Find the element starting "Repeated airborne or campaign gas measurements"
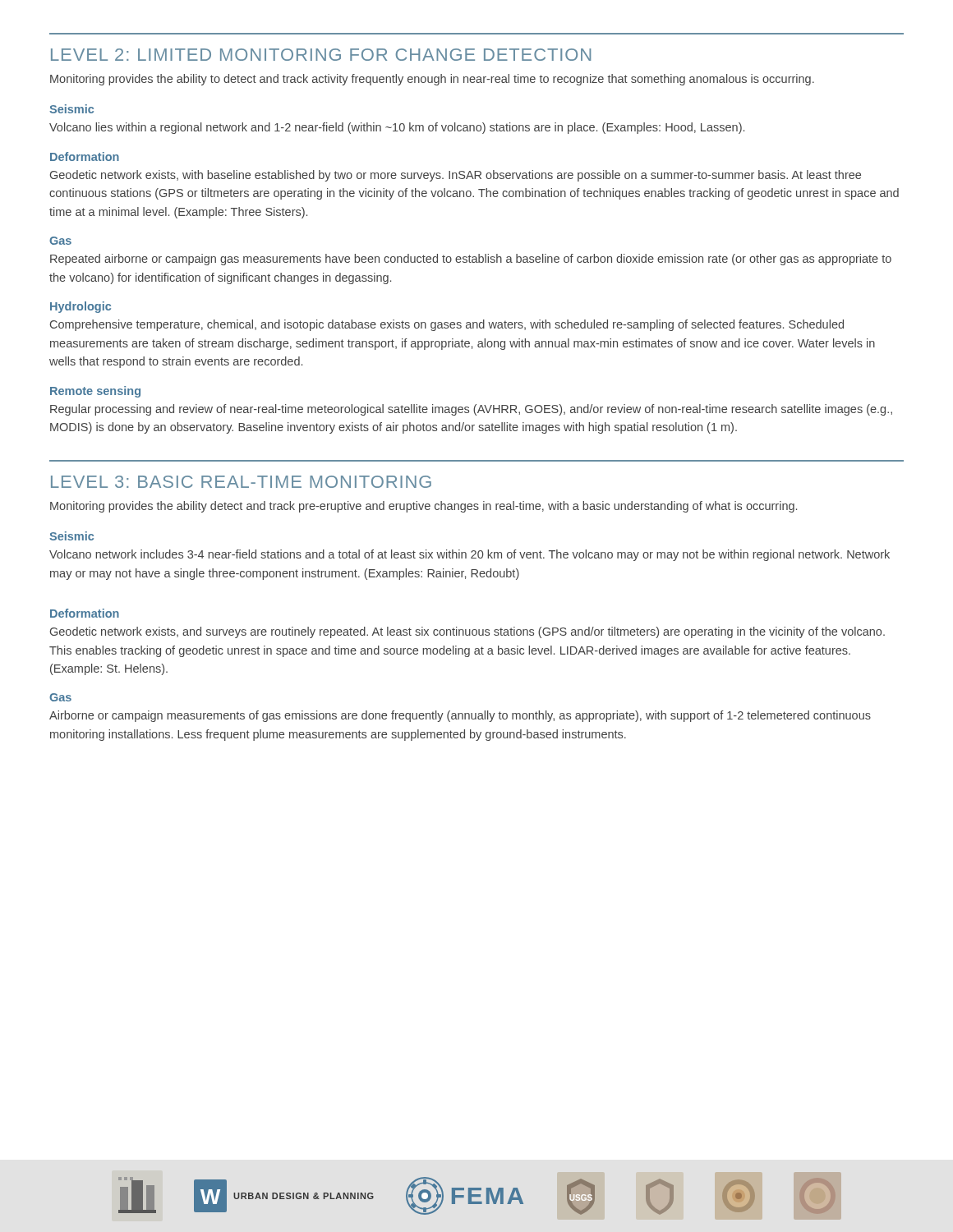Screen dimensions: 1232x953 tap(470, 268)
